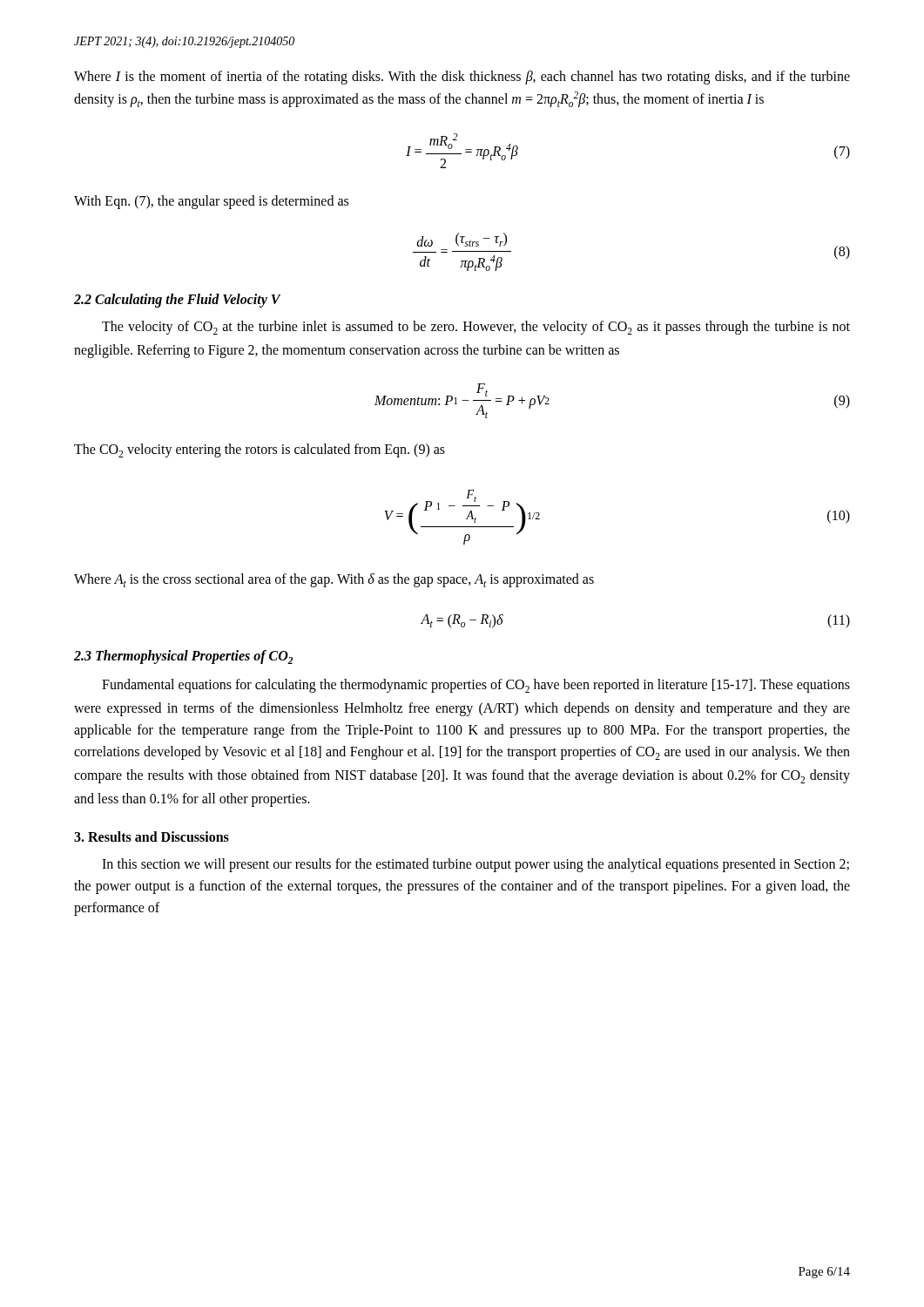
Task: Select the formula that says "I = mRo2 2"
Action: tap(462, 152)
